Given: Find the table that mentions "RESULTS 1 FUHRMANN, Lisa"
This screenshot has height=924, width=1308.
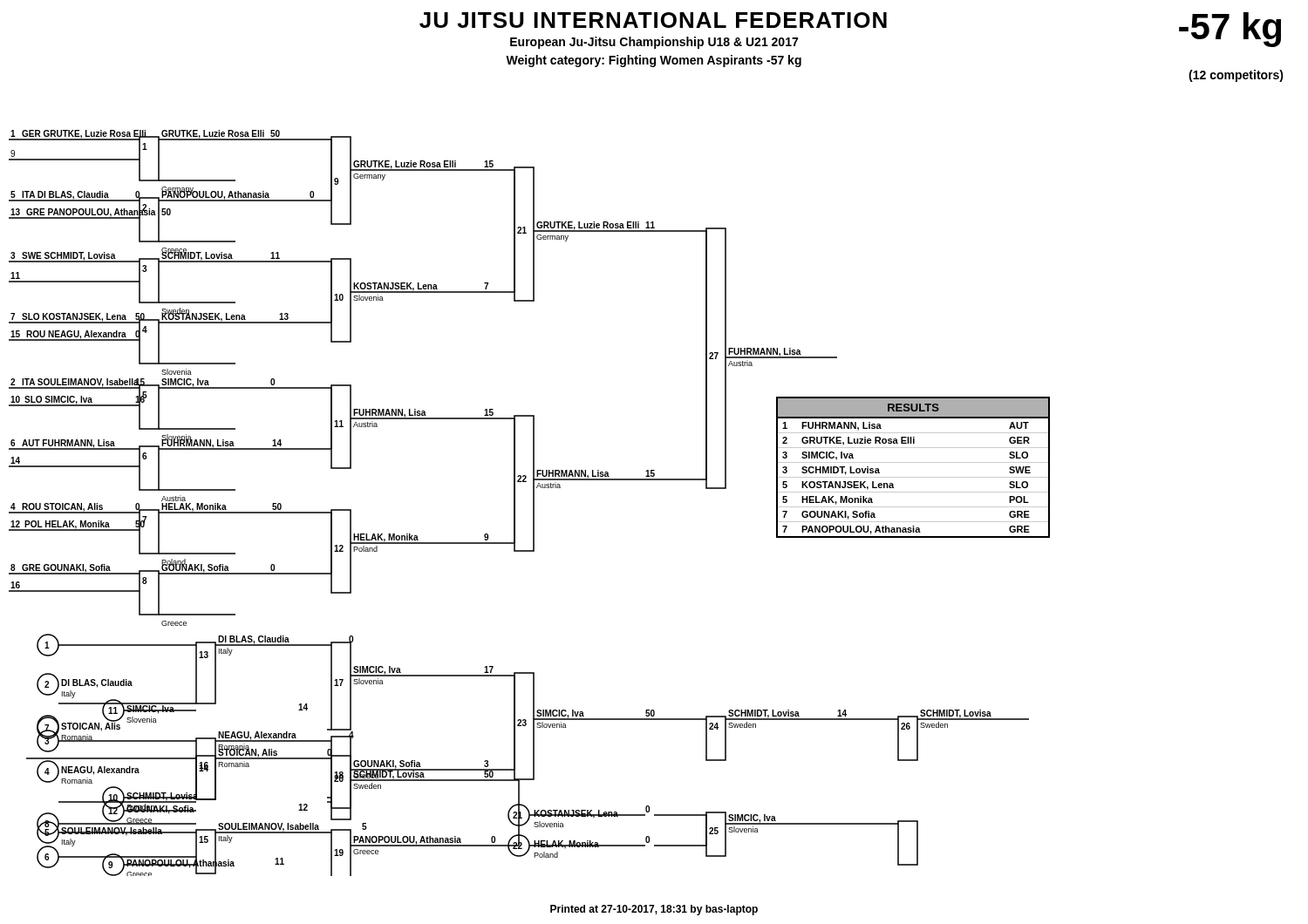Looking at the screenshot, I should click(913, 467).
